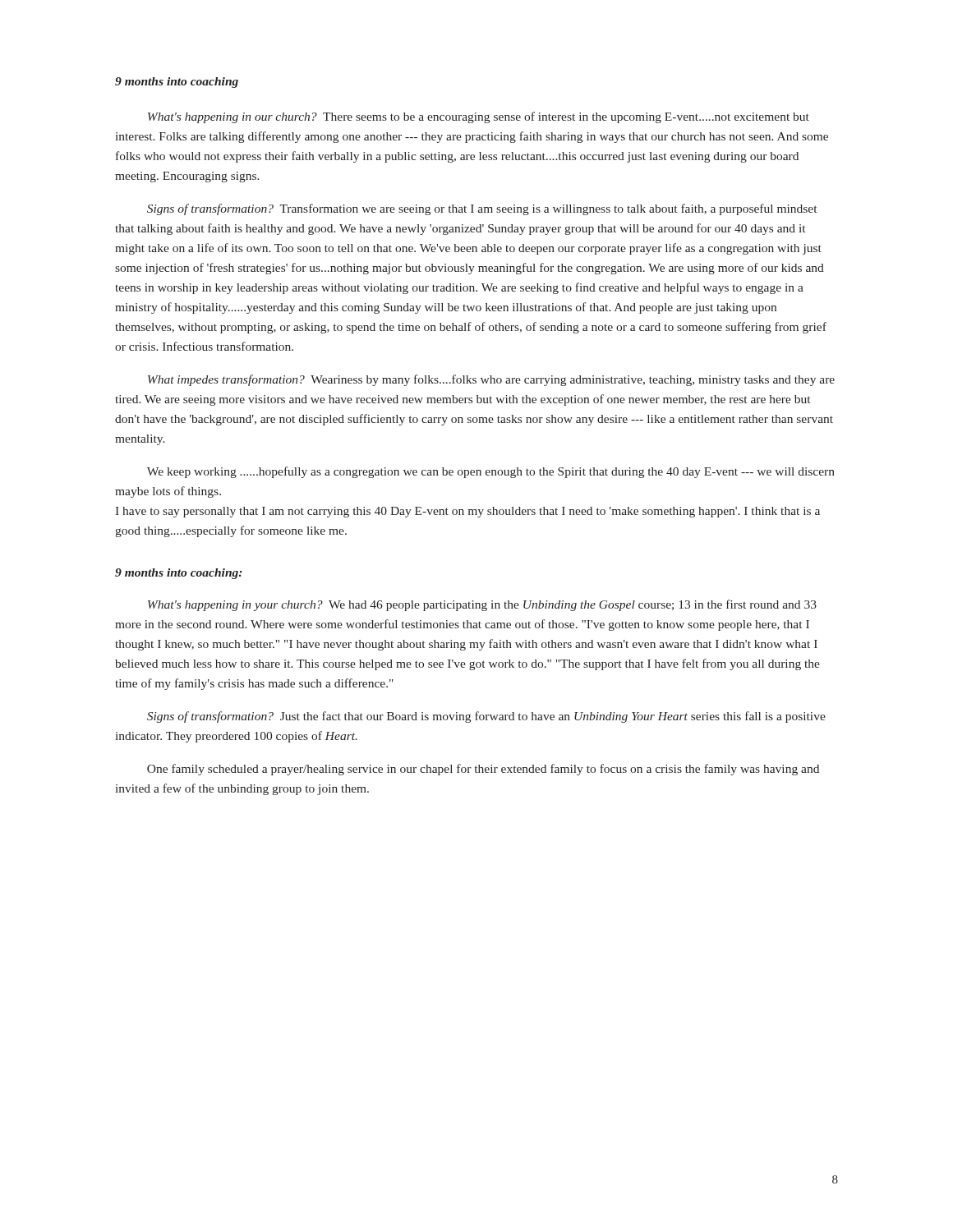
Task: Locate the region starting "What's happening in our"
Action: tap(472, 146)
